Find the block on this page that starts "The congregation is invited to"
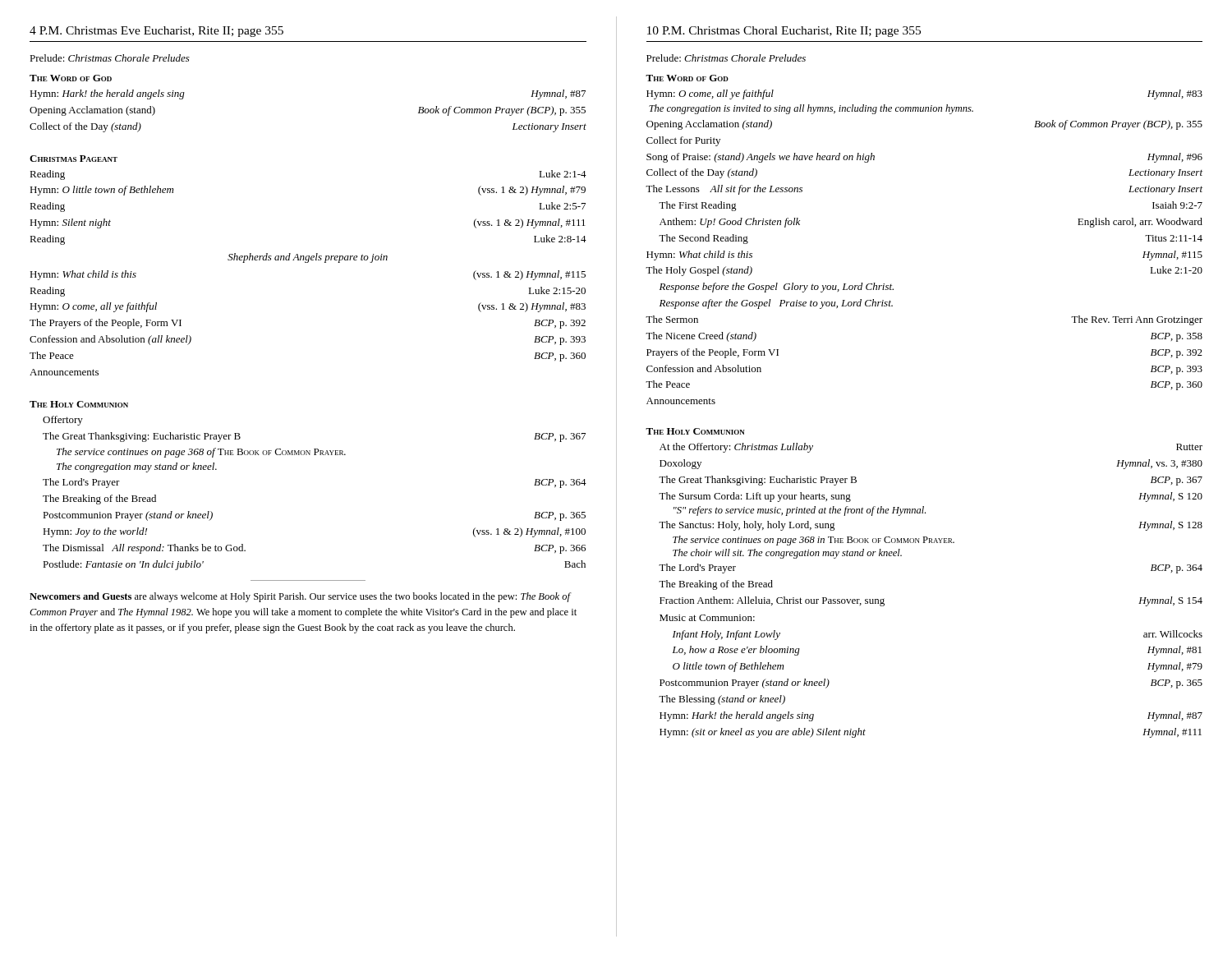Image resolution: width=1232 pixels, height=953 pixels. (x=810, y=108)
